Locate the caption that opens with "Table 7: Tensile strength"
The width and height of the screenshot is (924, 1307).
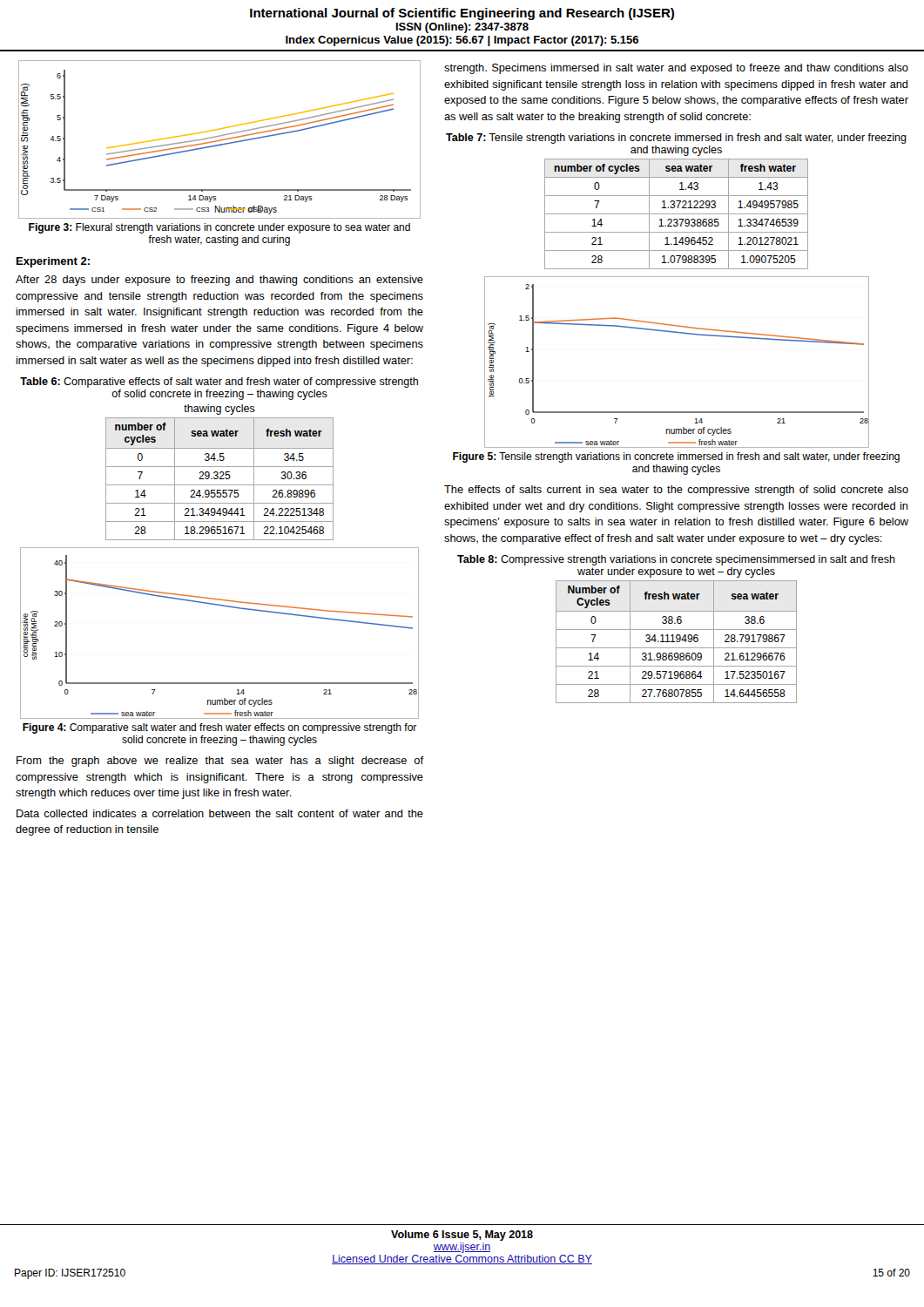(676, 144)
